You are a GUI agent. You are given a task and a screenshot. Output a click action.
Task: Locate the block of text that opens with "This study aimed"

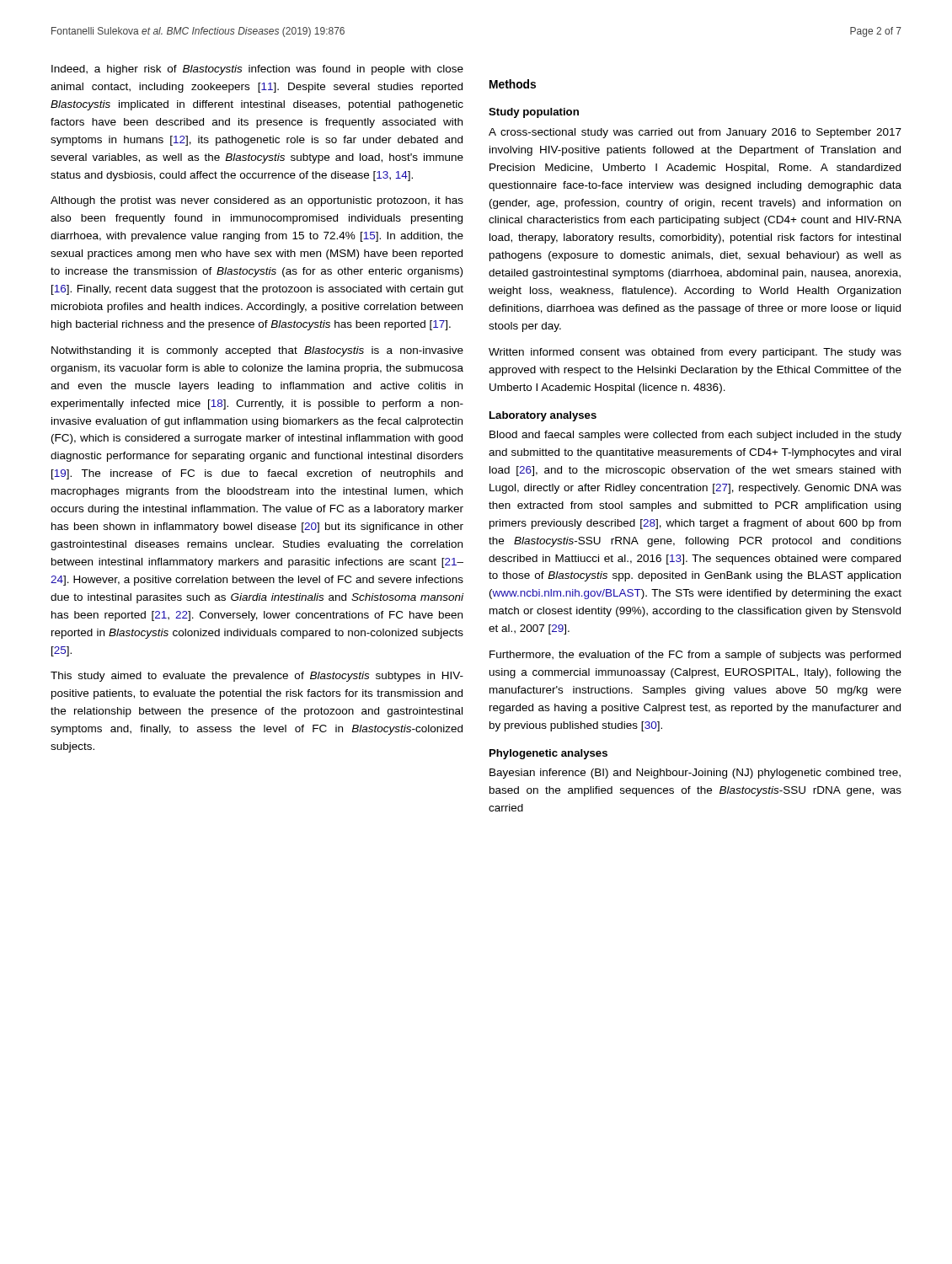click(x=257, y=712)
